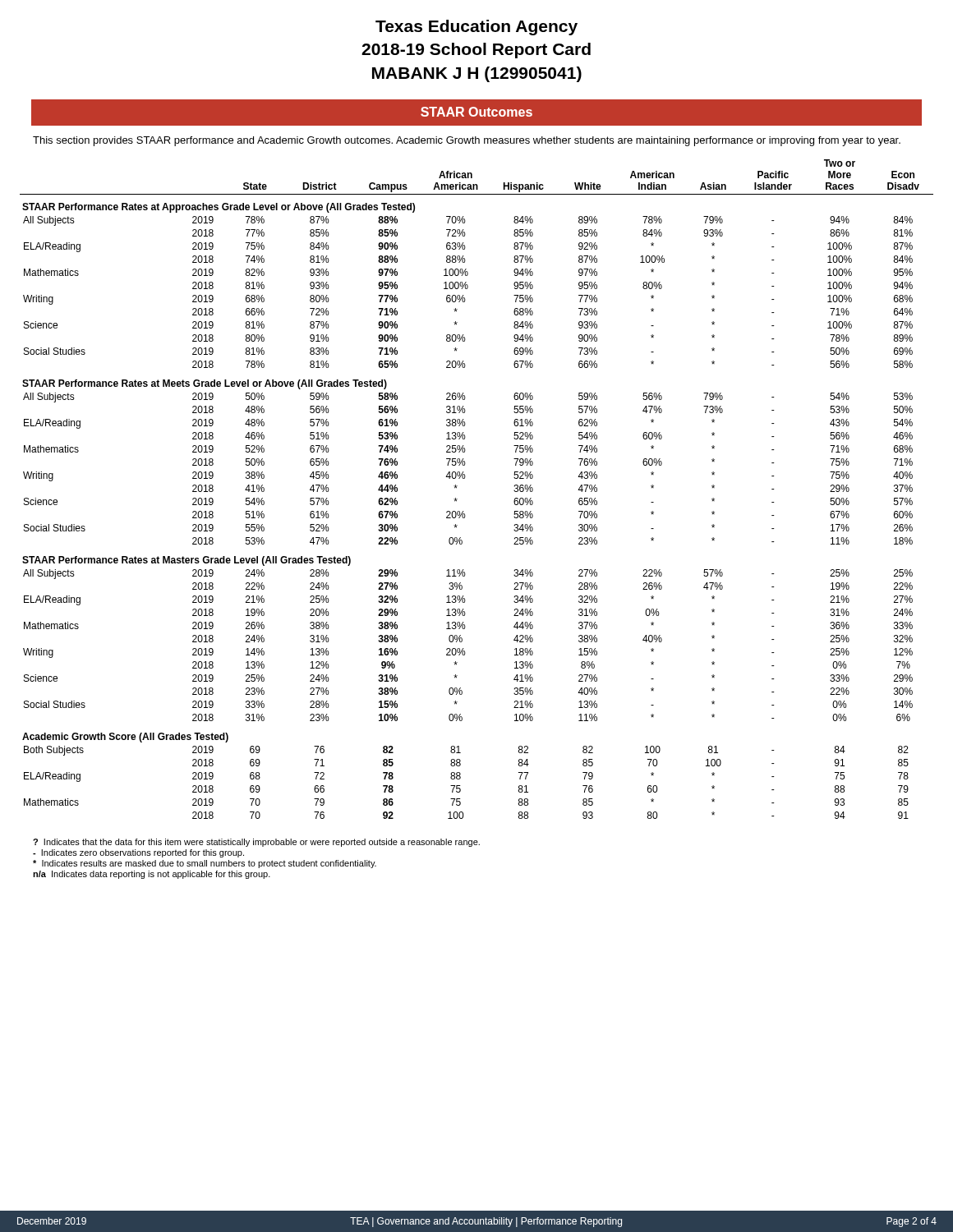Locate the table with the text "Academic Growth Score (All"

(476, 489)
